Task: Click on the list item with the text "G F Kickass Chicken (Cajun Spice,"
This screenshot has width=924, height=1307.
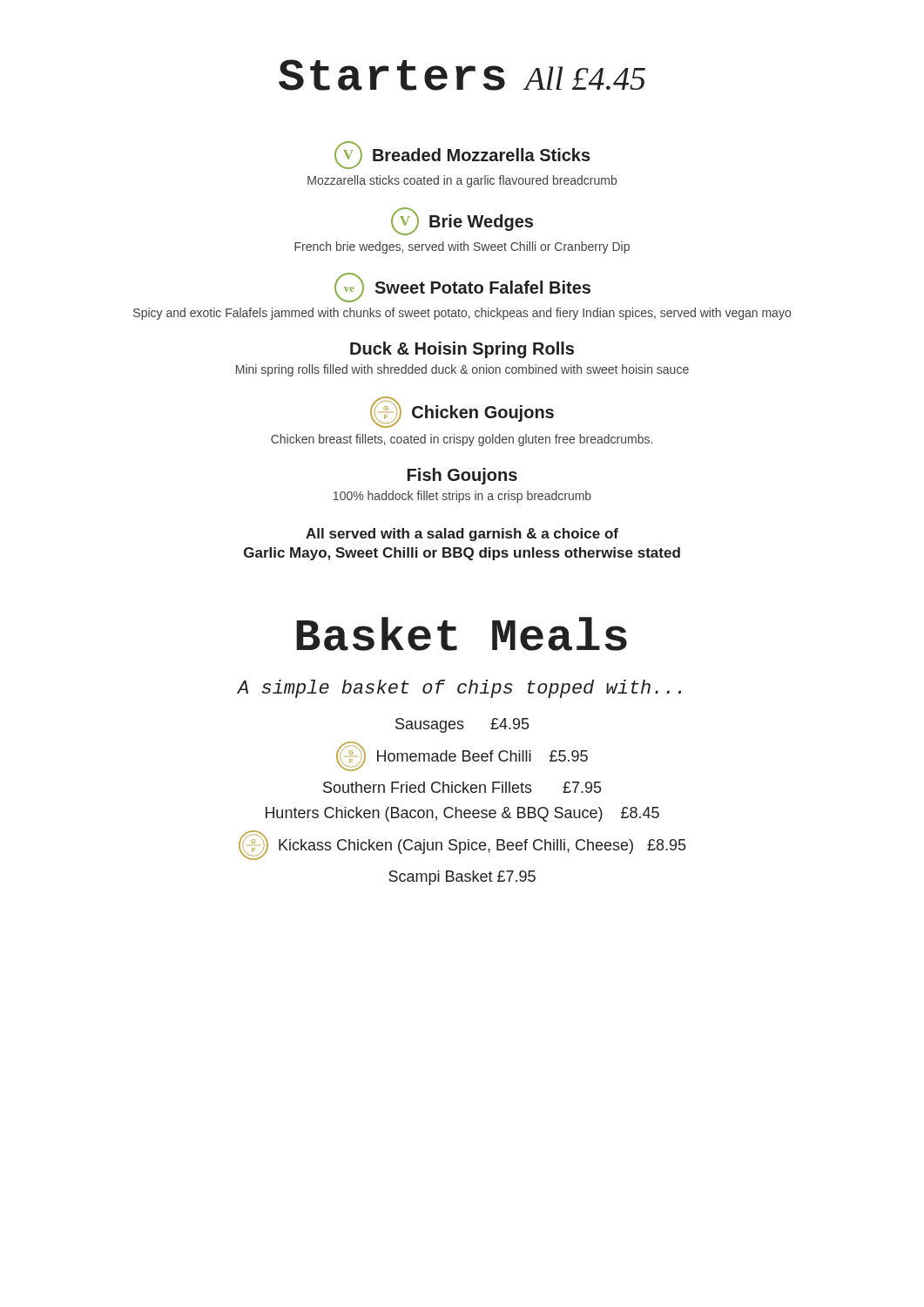Action: coord(462,845)
